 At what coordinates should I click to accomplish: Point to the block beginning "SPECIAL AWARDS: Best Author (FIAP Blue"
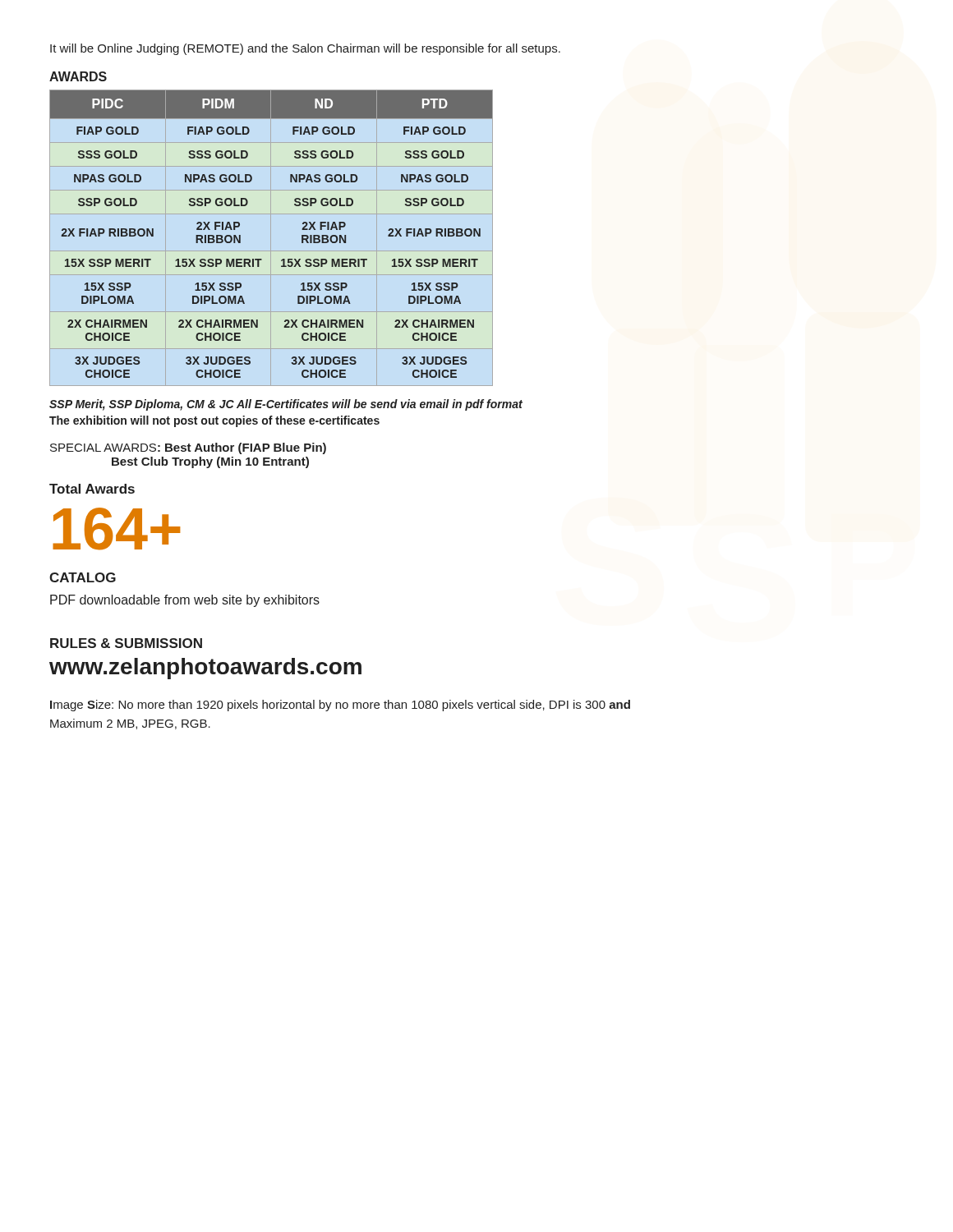(x=188, y=454)
